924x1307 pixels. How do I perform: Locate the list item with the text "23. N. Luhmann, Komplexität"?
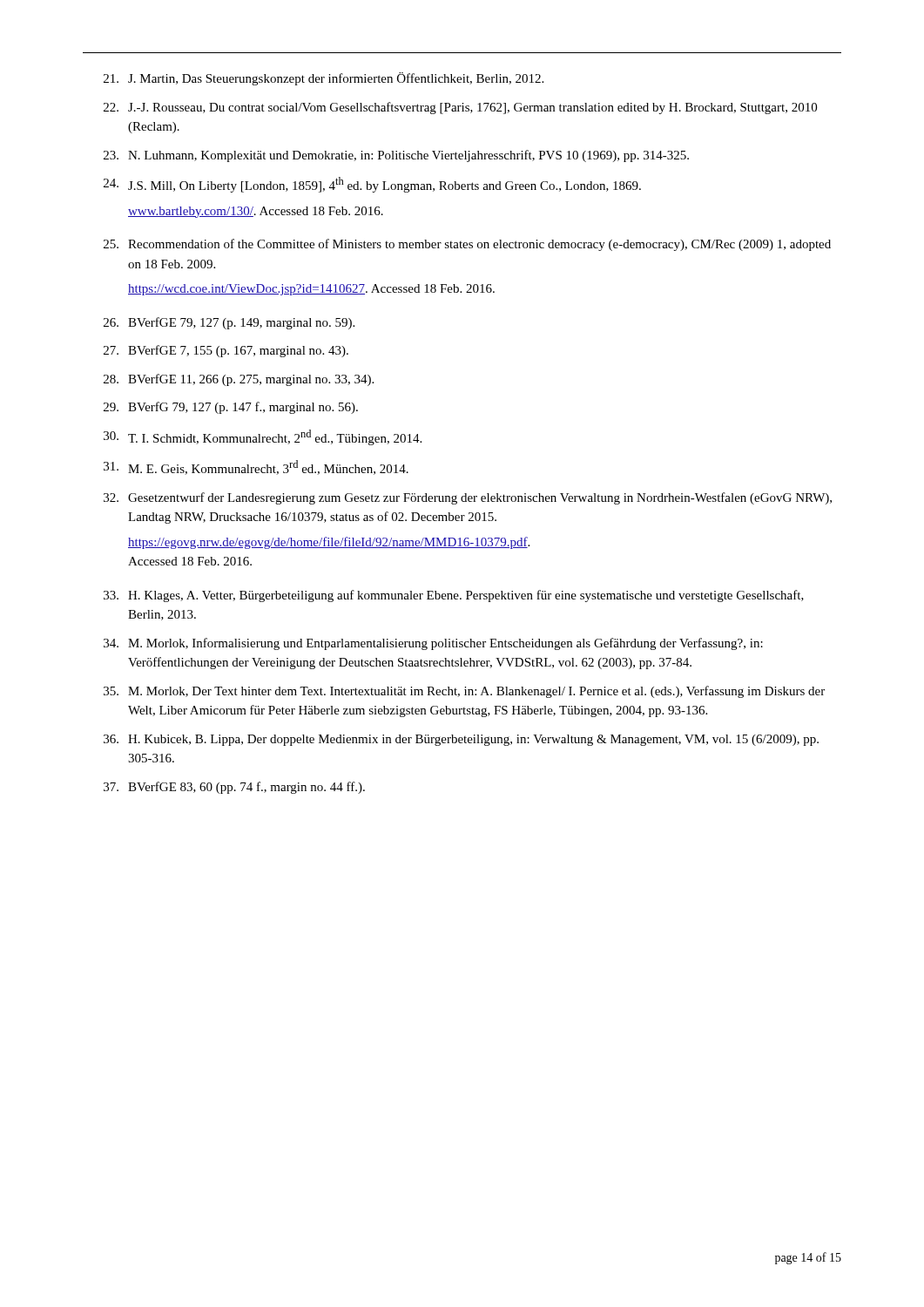click(462, 155)
